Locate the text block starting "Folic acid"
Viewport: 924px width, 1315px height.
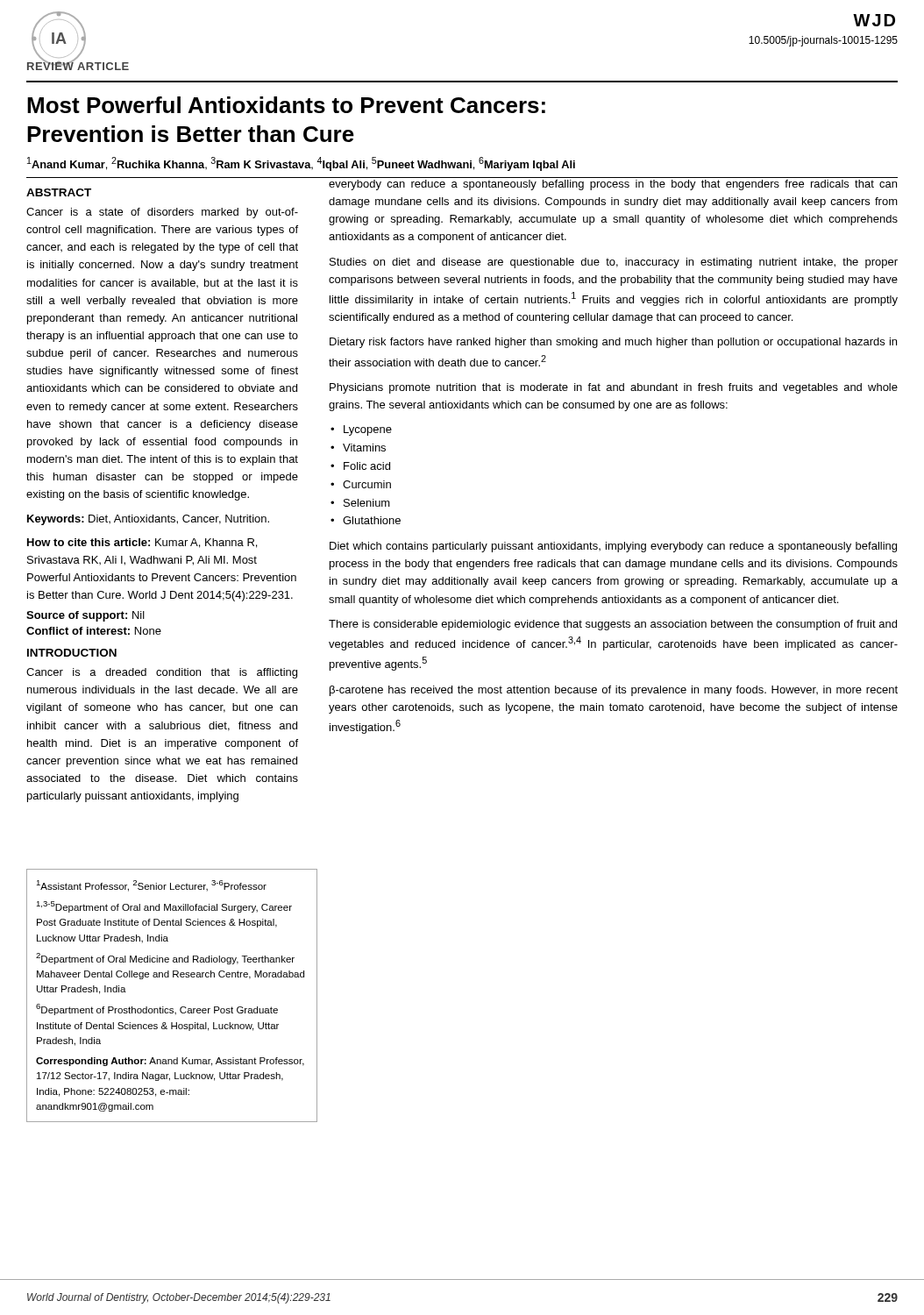367,466
